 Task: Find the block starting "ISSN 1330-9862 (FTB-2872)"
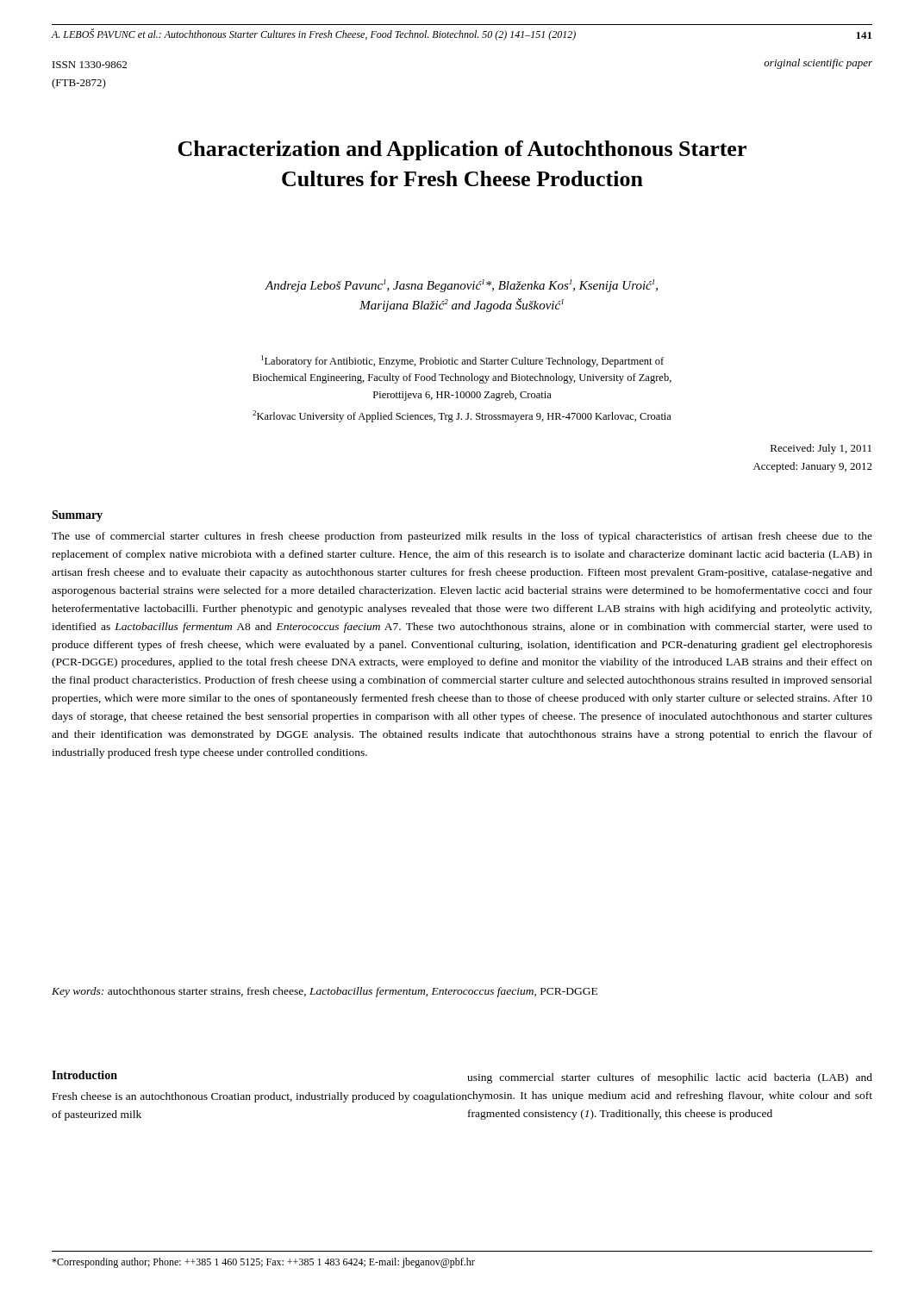click(90, 73)
